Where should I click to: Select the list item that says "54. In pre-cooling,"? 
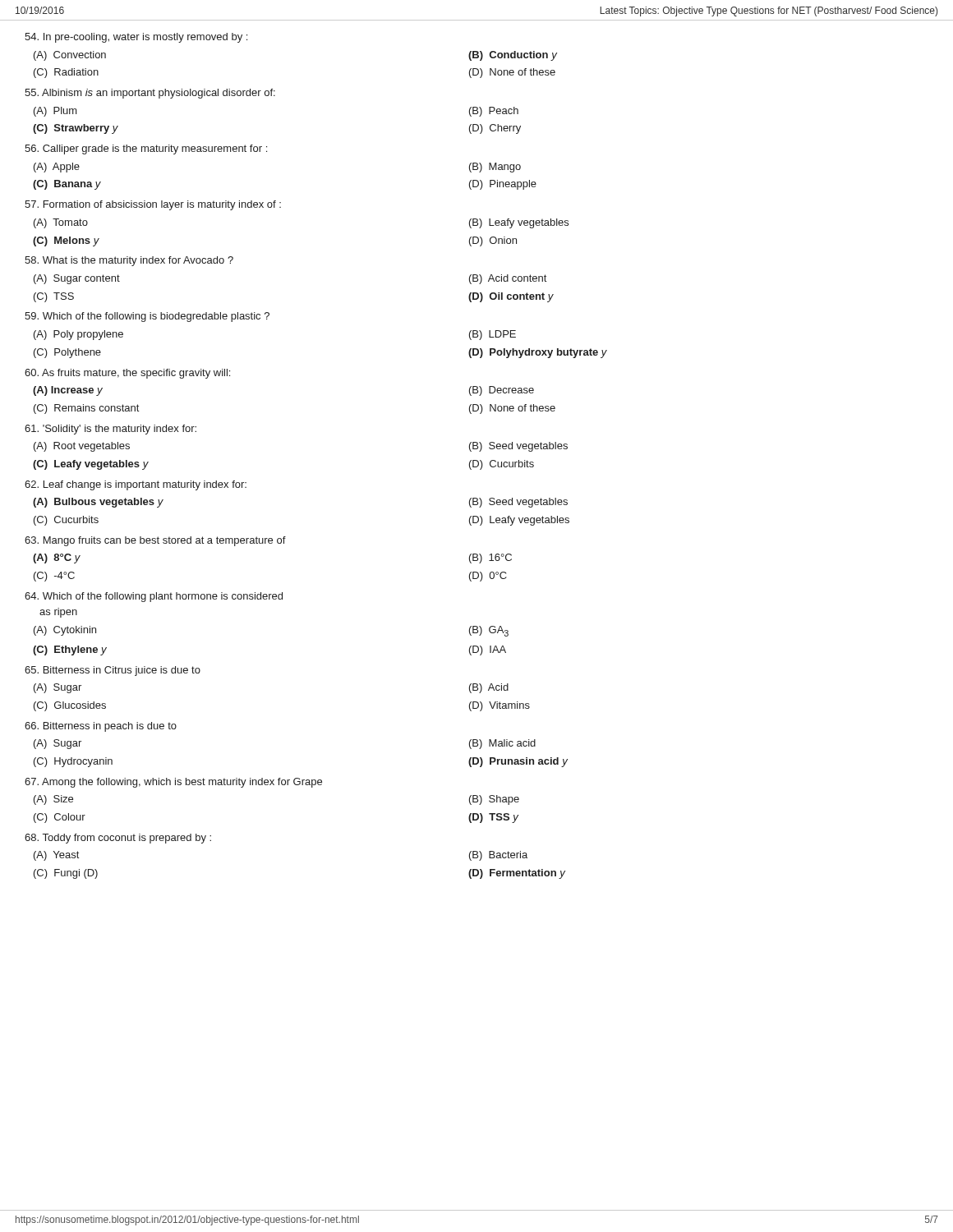tap(137, 37)
